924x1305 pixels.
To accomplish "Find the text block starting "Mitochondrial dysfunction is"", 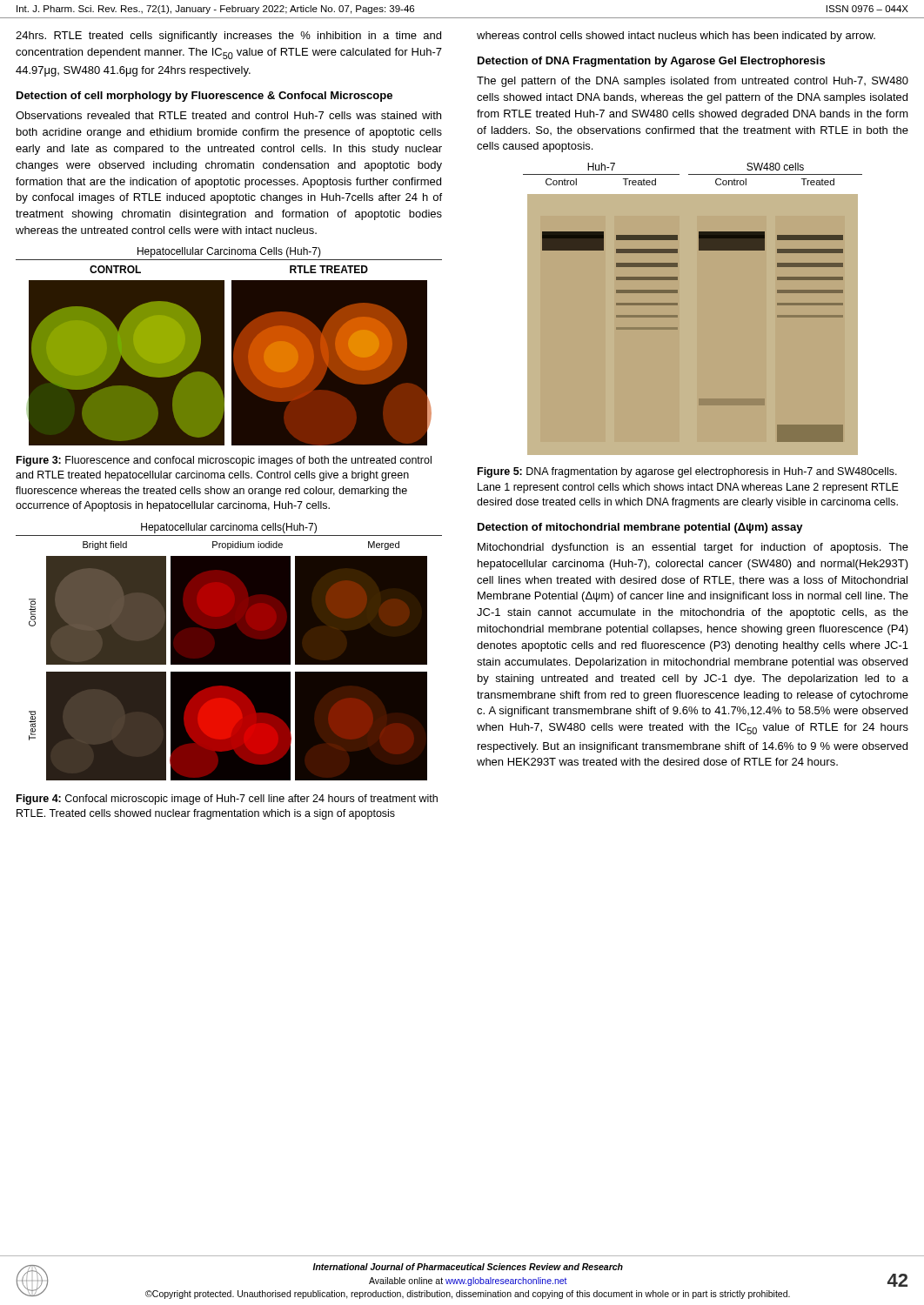I will pyautogui.click(x=693, y=655).
